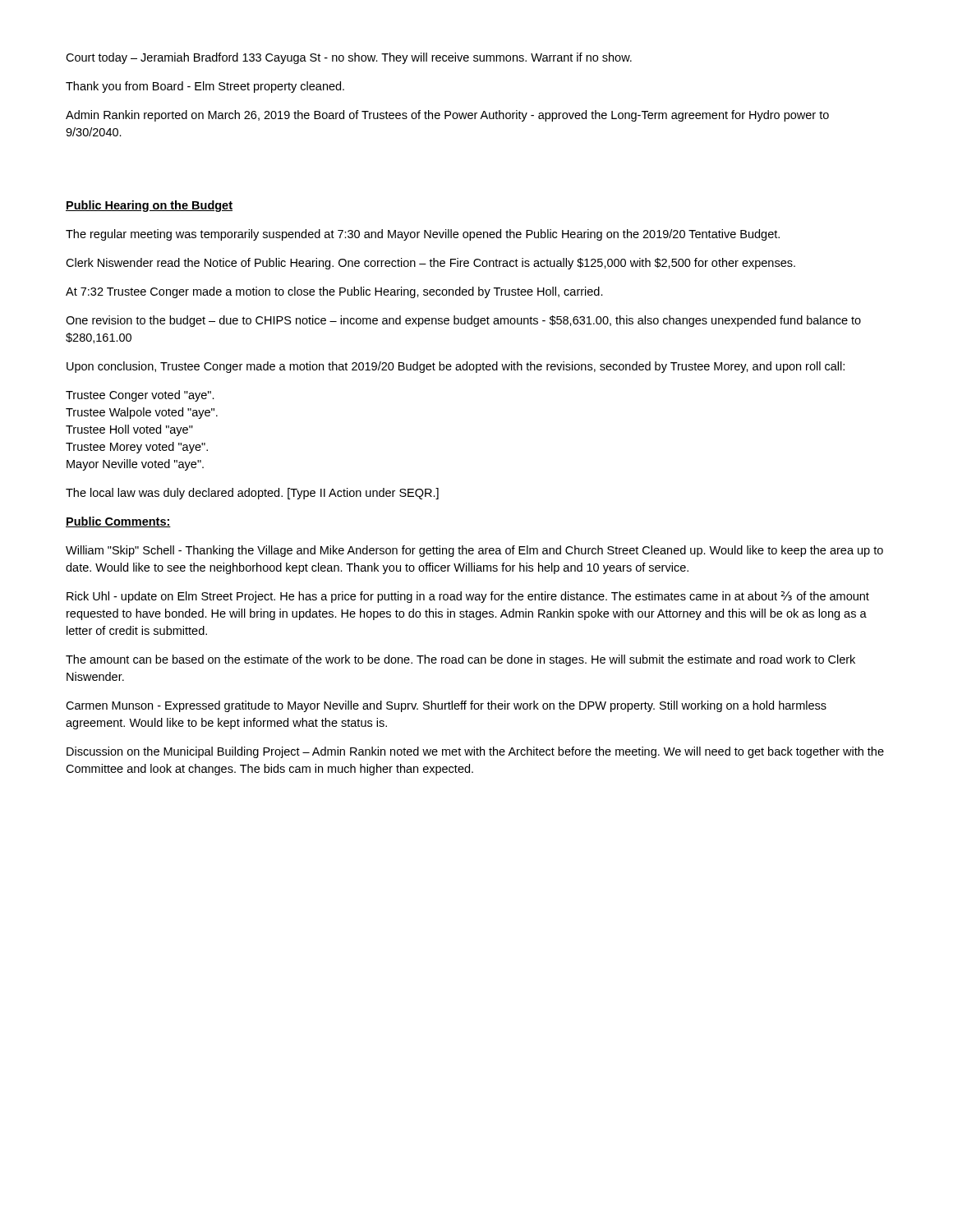Find the block on this page that starts "Rick Uhl - update on Elm"

coord(467,614)
